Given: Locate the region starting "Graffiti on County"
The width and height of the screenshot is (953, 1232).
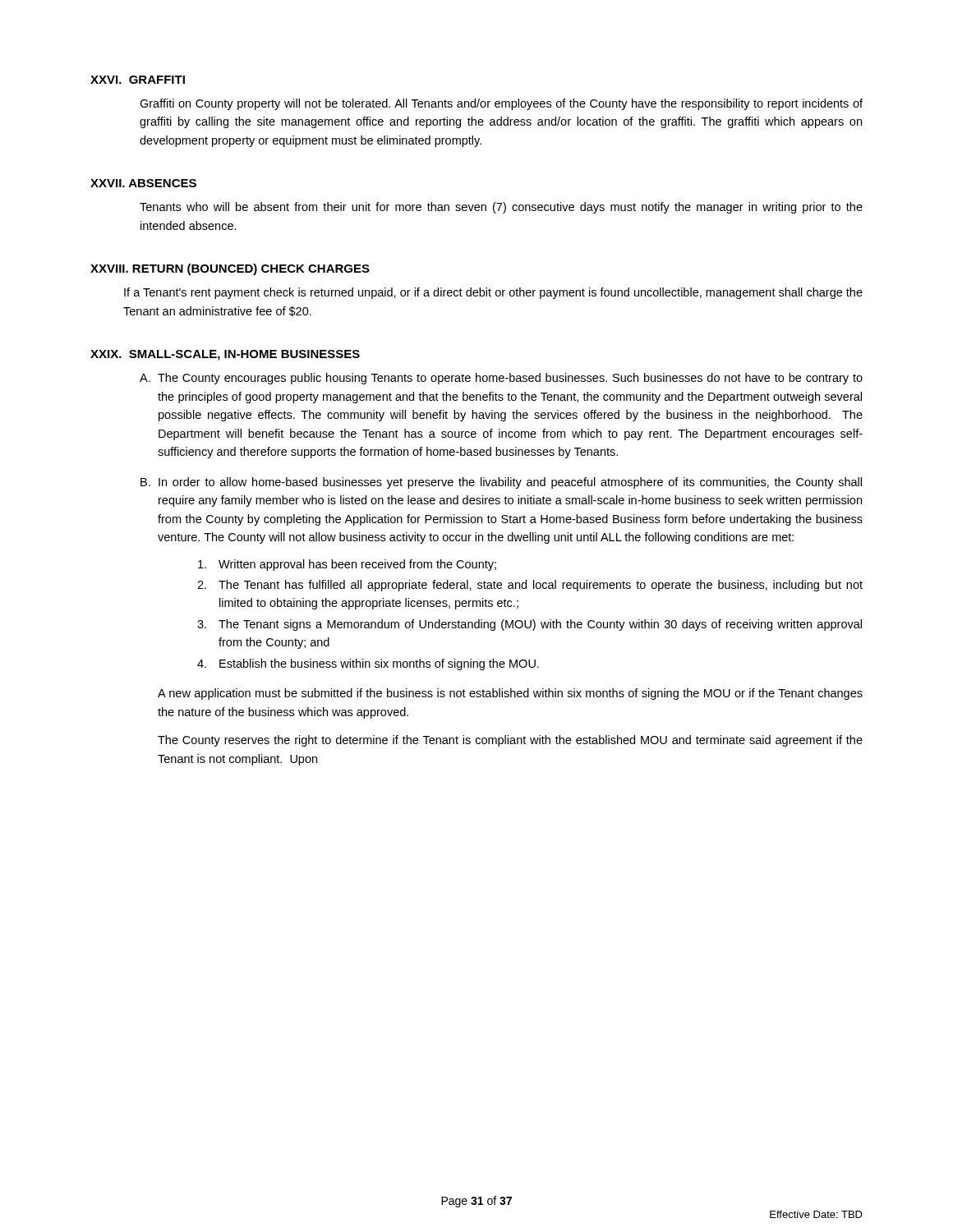Looking at the screenshot, I should click(x=501, y=122).
